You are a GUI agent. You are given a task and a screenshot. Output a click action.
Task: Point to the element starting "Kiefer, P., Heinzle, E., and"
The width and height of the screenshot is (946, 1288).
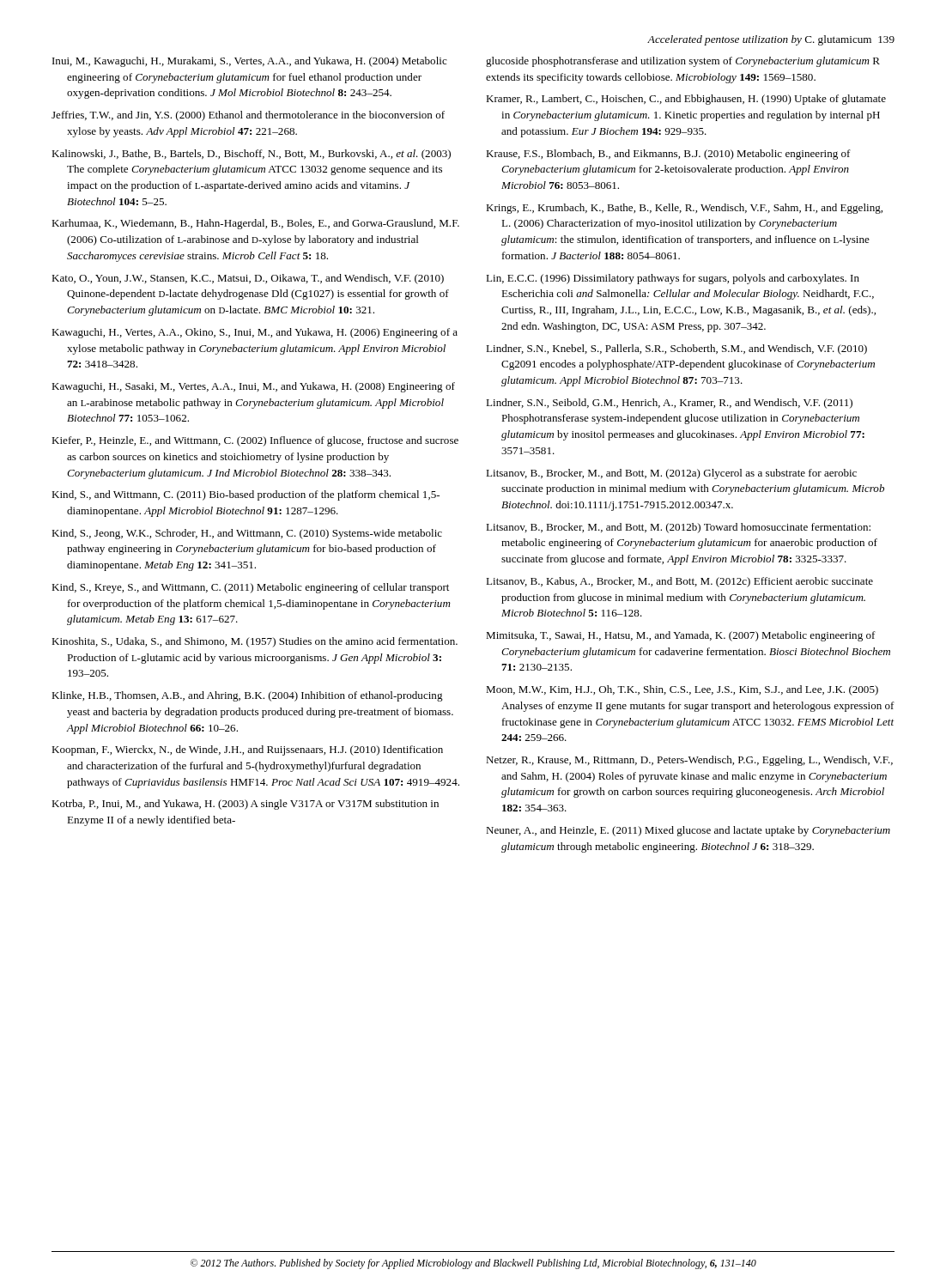[x=255, y=456]
